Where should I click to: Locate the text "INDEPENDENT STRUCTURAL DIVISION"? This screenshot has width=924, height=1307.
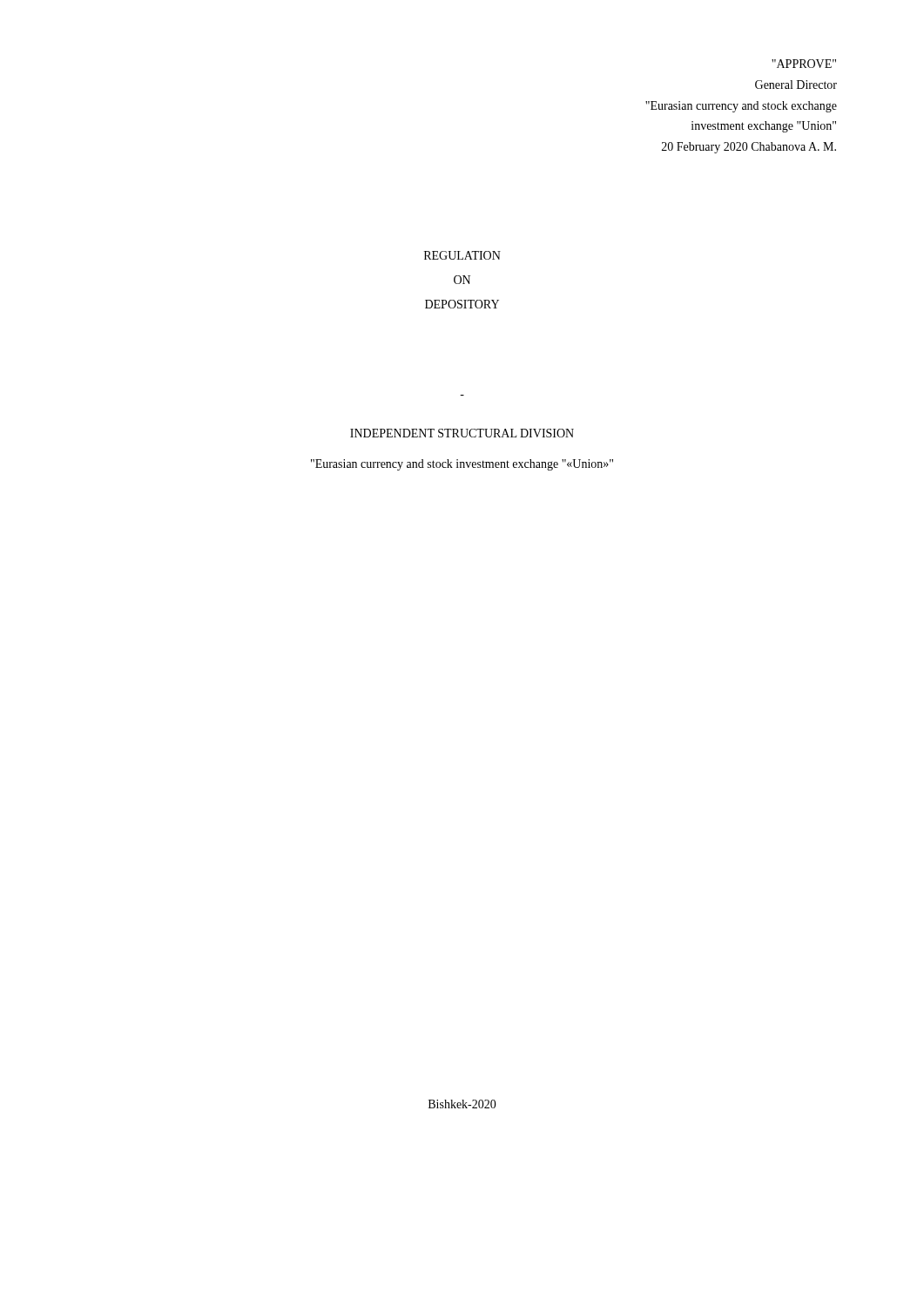(x=462, y=434)
